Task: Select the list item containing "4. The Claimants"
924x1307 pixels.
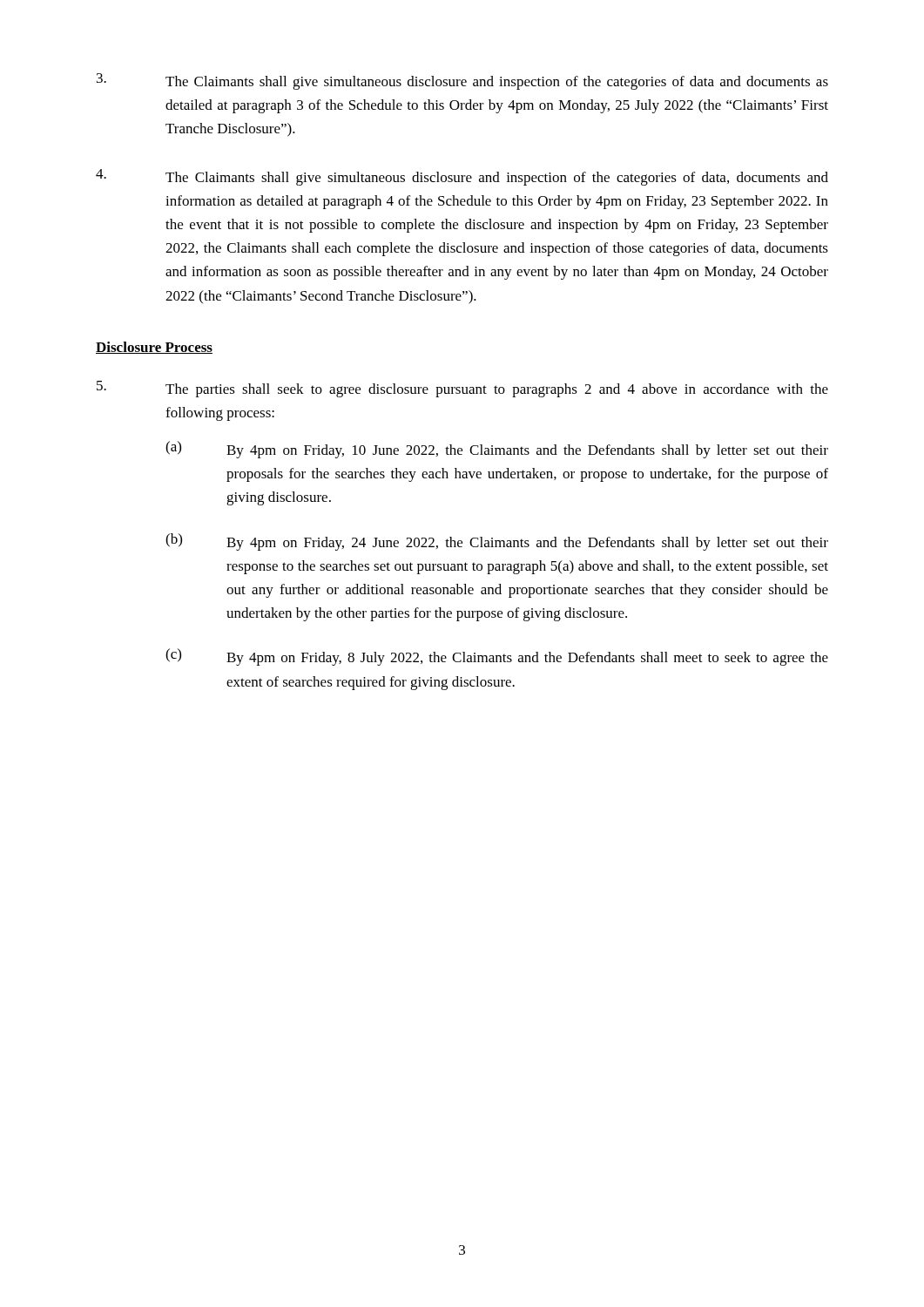Action: 462,236
